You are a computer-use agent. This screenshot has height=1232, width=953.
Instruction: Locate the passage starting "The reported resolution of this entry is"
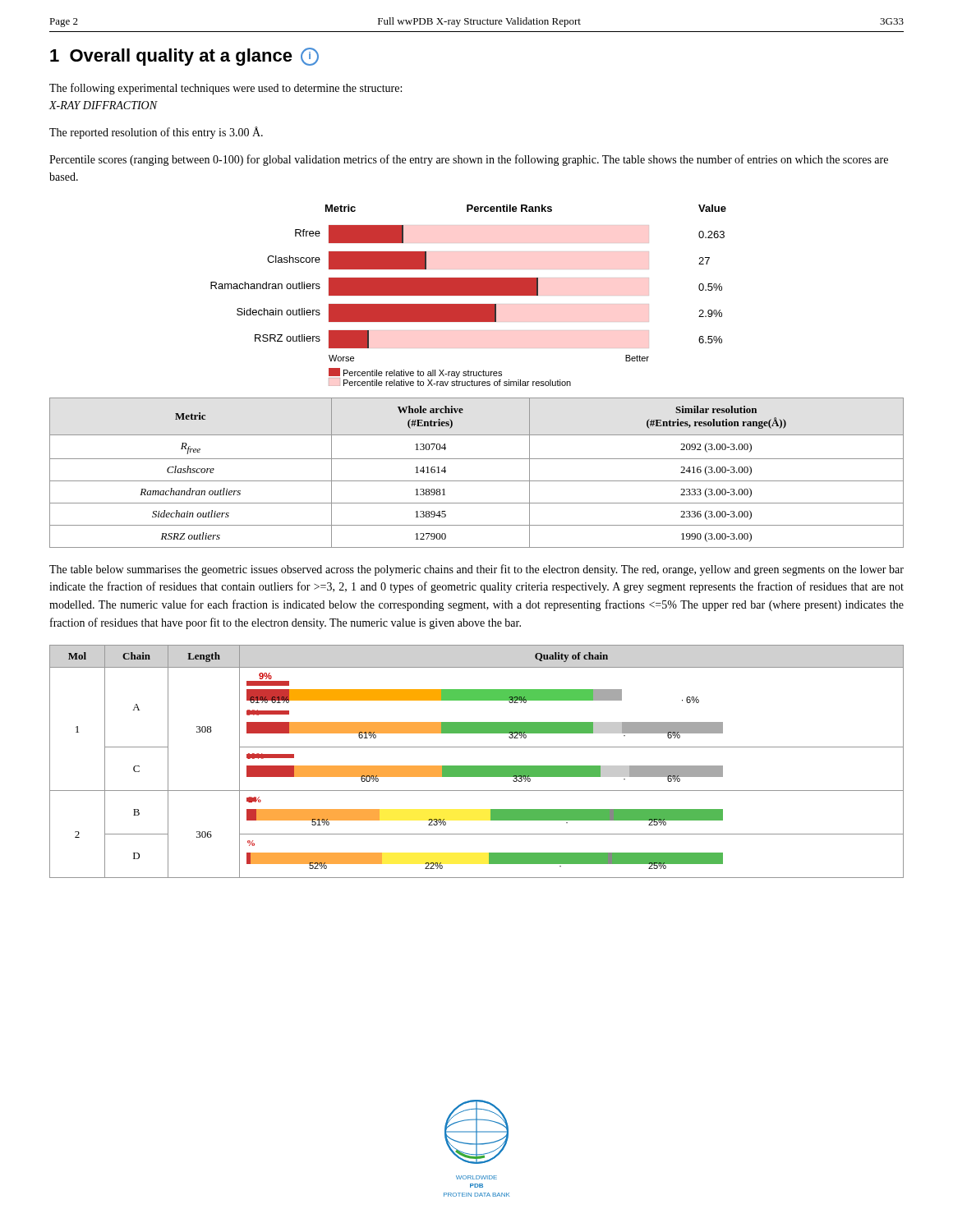click(x=156, y=133)
